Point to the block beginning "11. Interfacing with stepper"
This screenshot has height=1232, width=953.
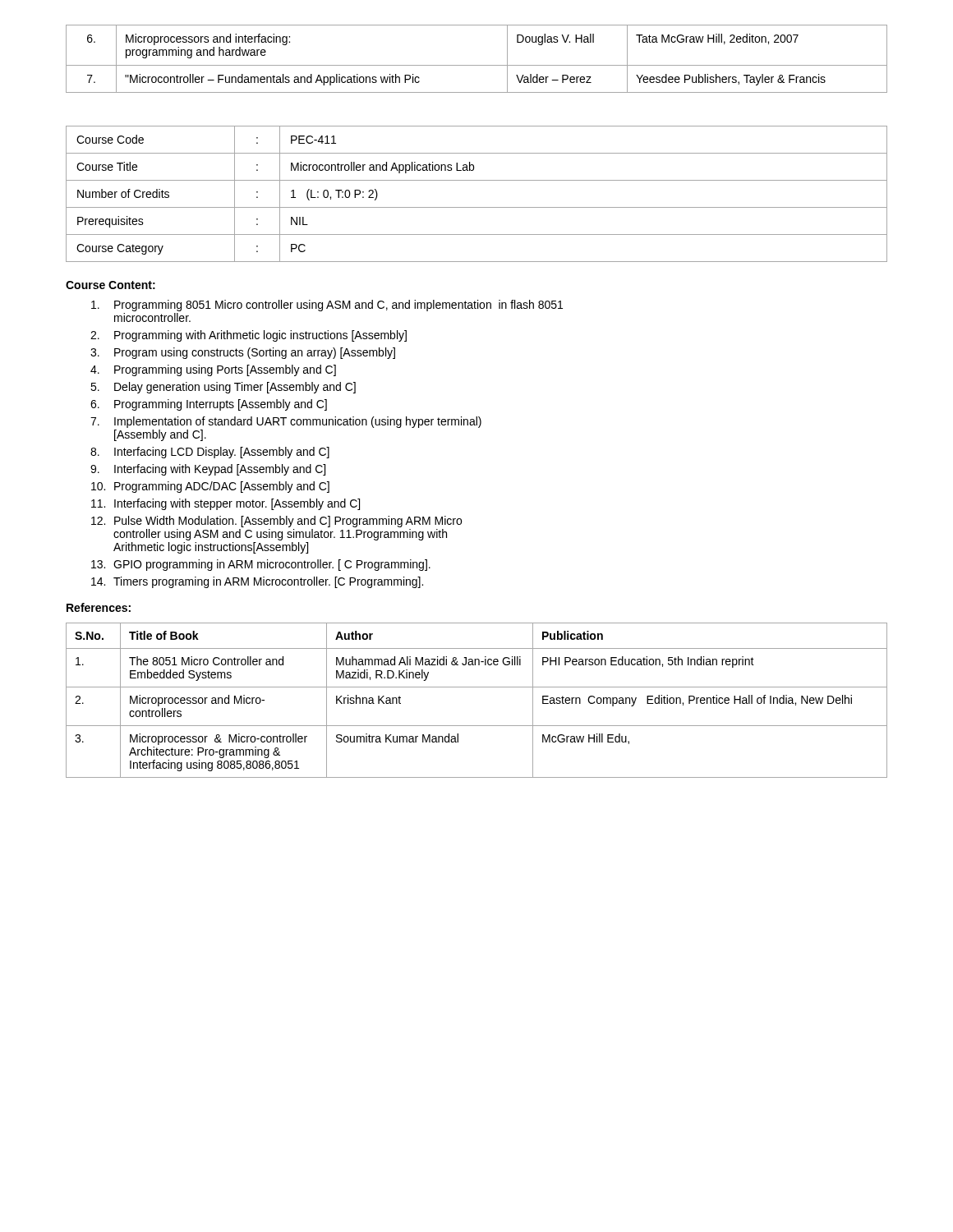tap(226, 504)
